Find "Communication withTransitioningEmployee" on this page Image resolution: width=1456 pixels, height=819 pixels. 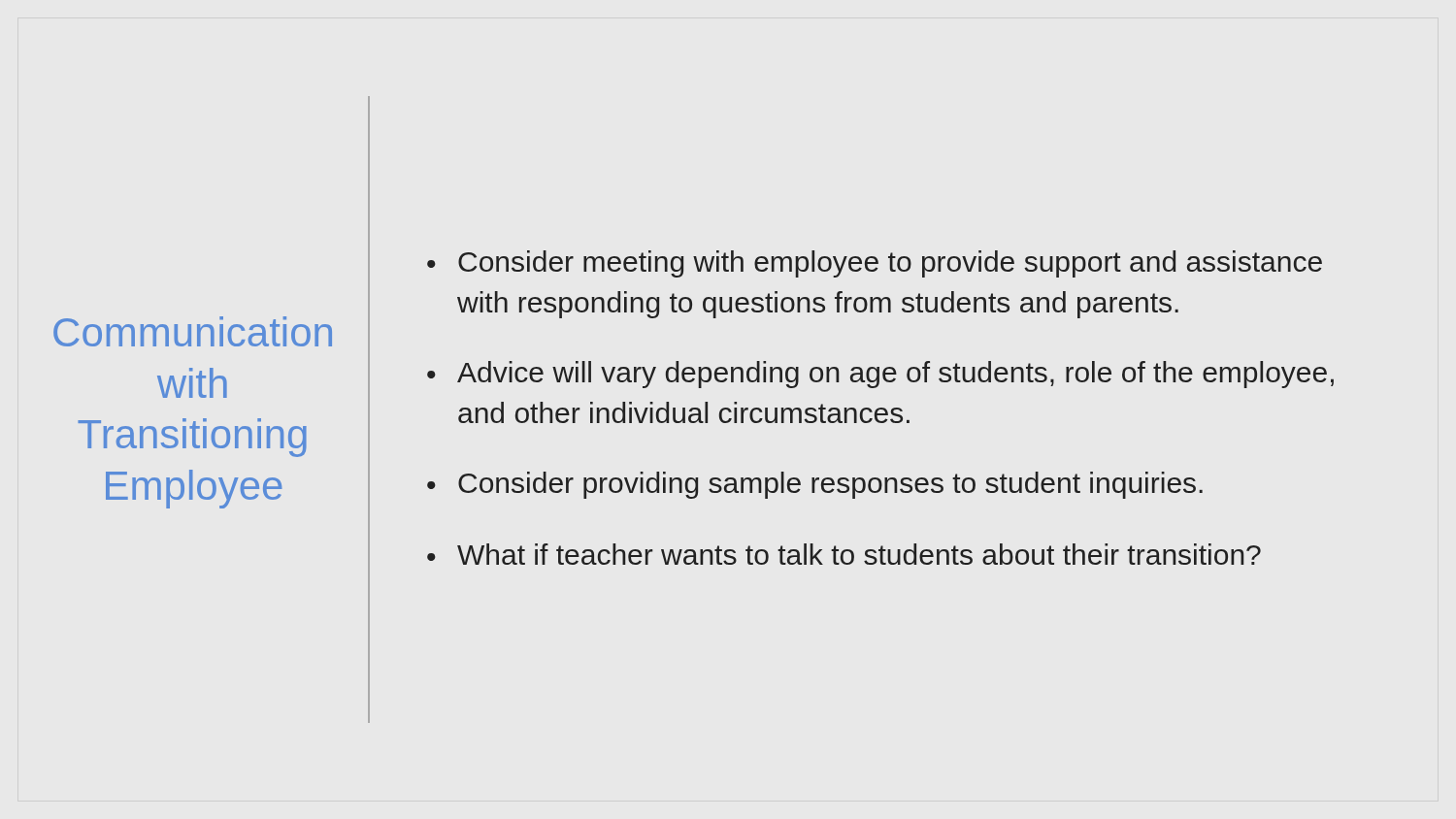coord(193,409)
